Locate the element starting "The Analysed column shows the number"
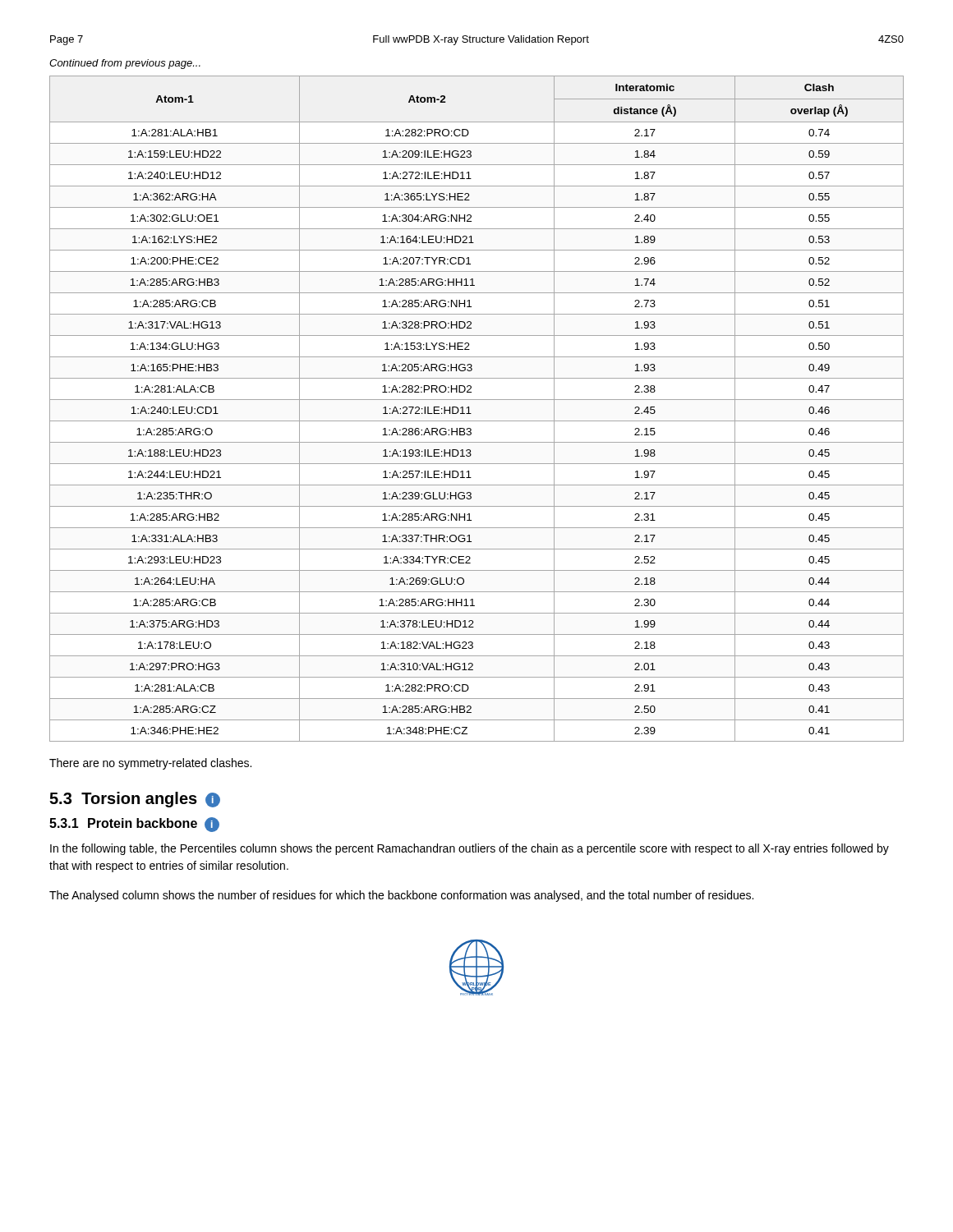This screenshot has height=1232, width=953. [x=402, y=895]
